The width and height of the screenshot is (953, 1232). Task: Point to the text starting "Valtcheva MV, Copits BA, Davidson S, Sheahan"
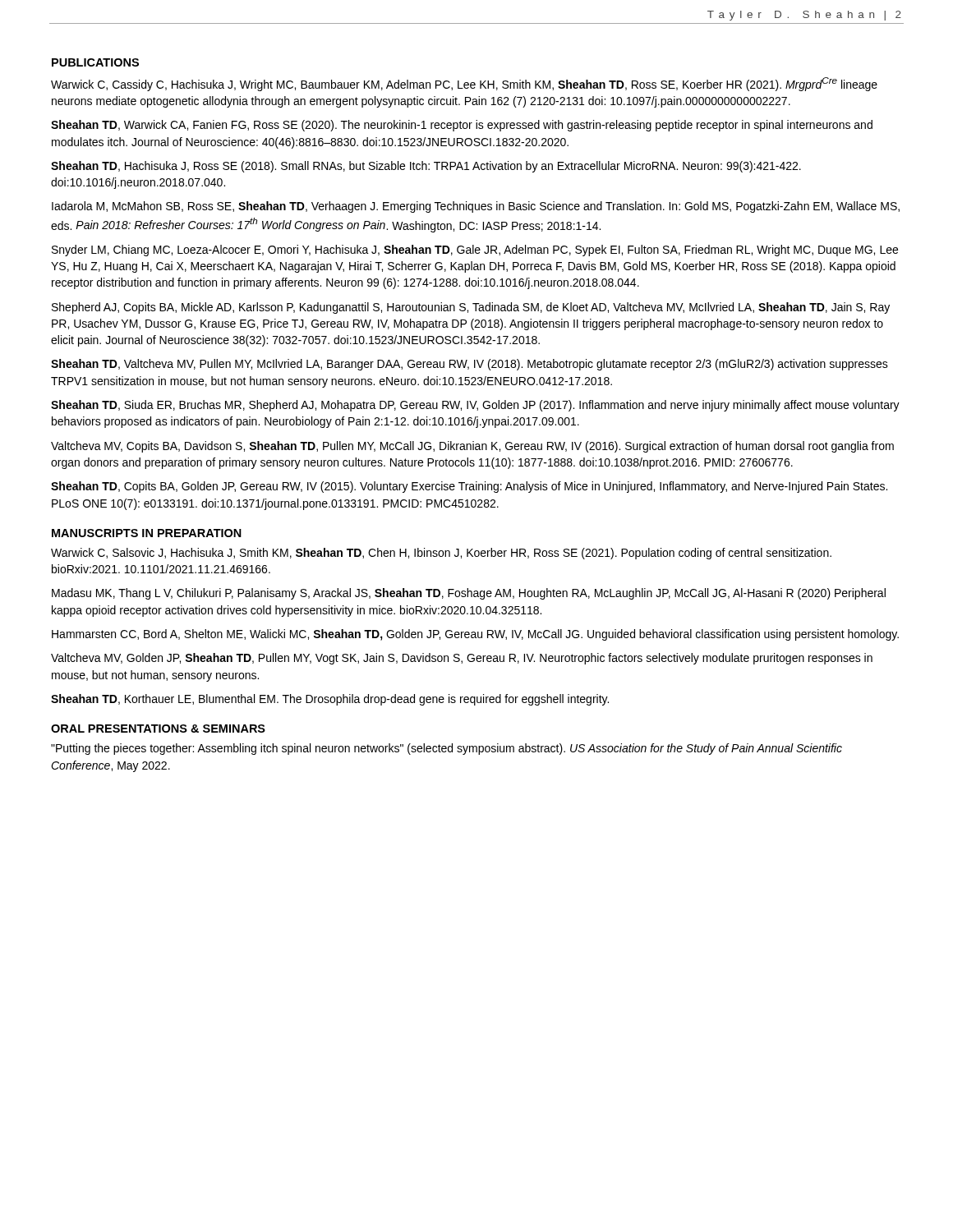(x=473, y=454)
